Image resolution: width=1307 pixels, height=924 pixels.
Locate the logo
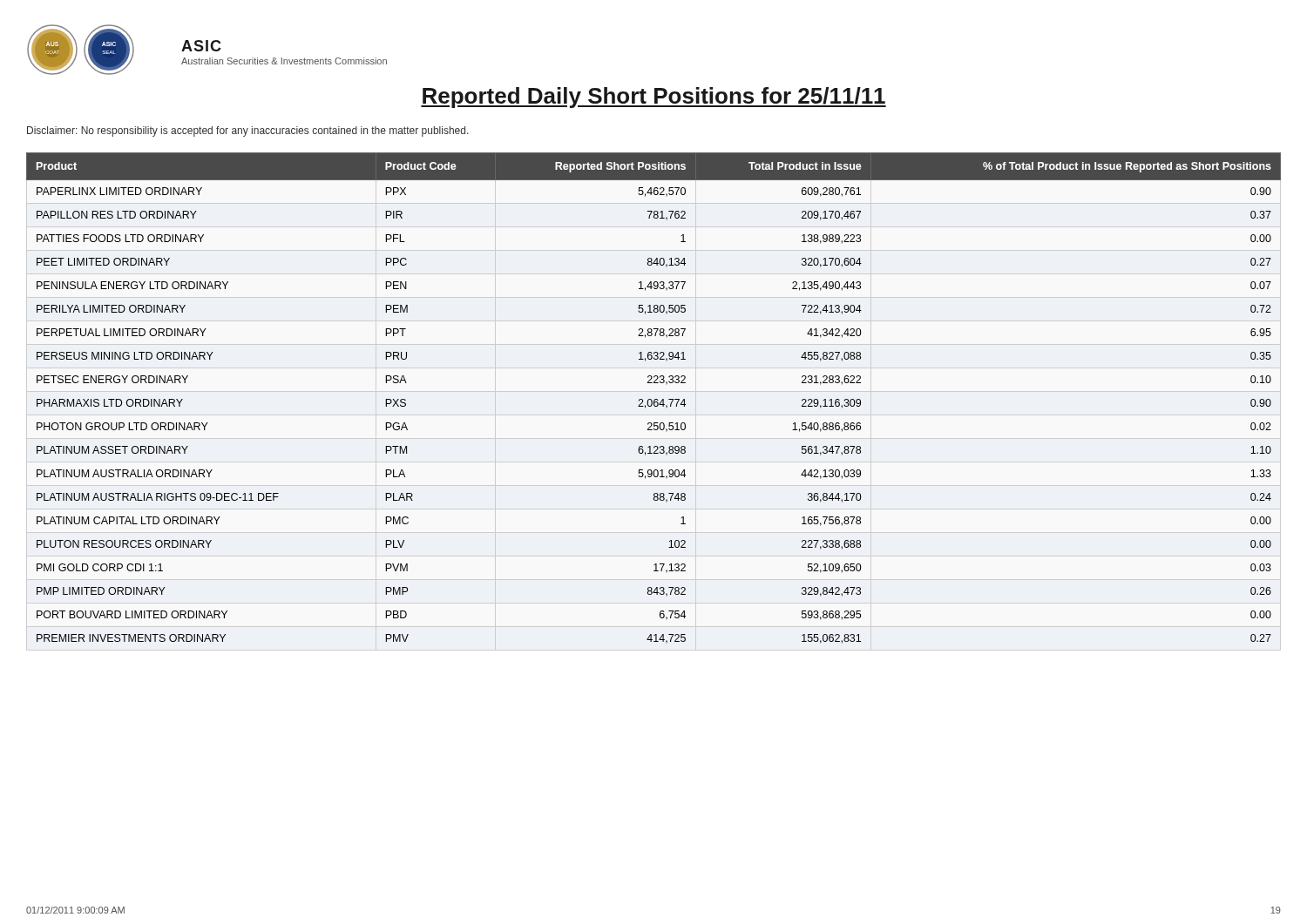click(96, 52)
